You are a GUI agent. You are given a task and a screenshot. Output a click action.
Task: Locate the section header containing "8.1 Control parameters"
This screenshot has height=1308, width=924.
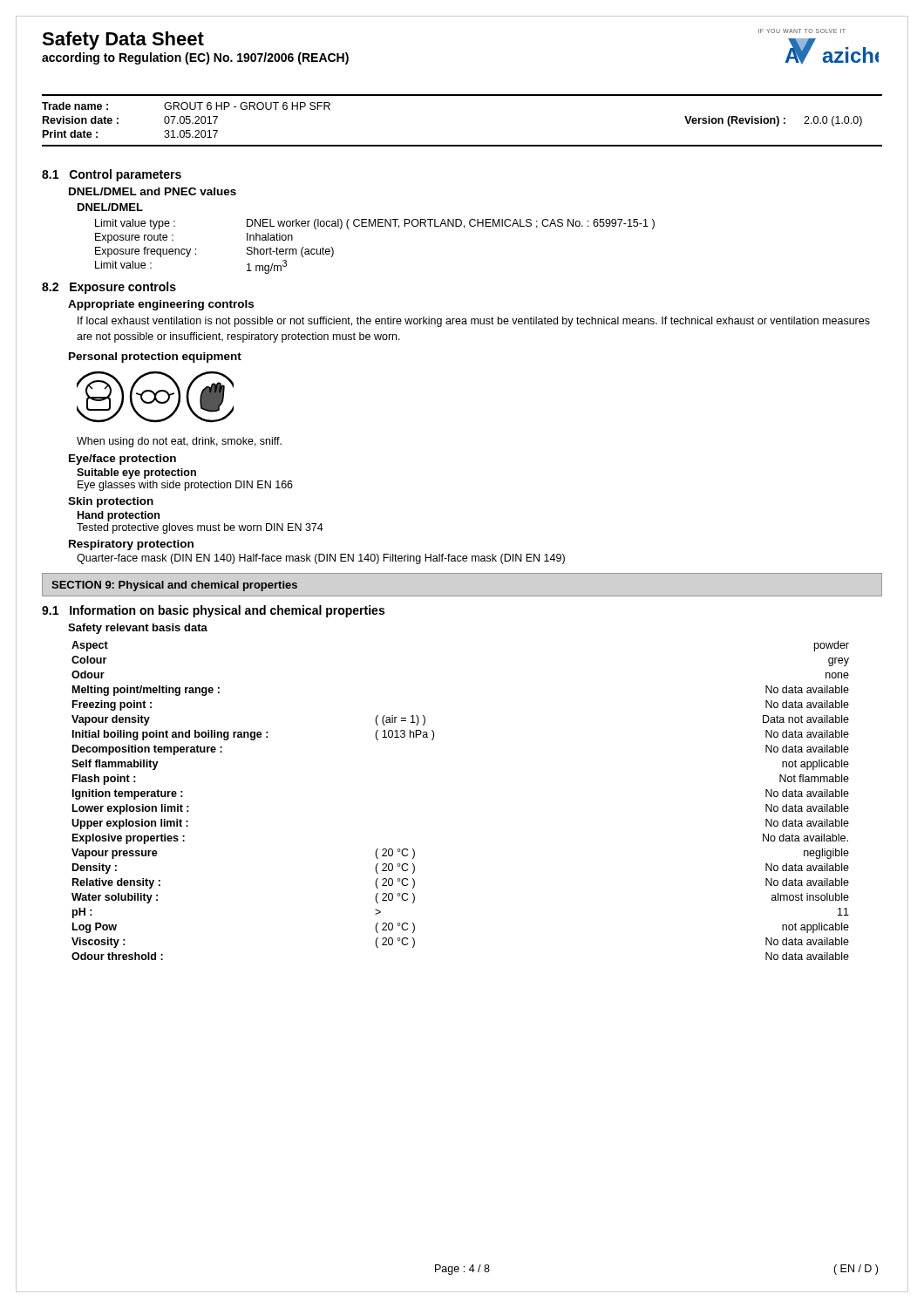112,174
